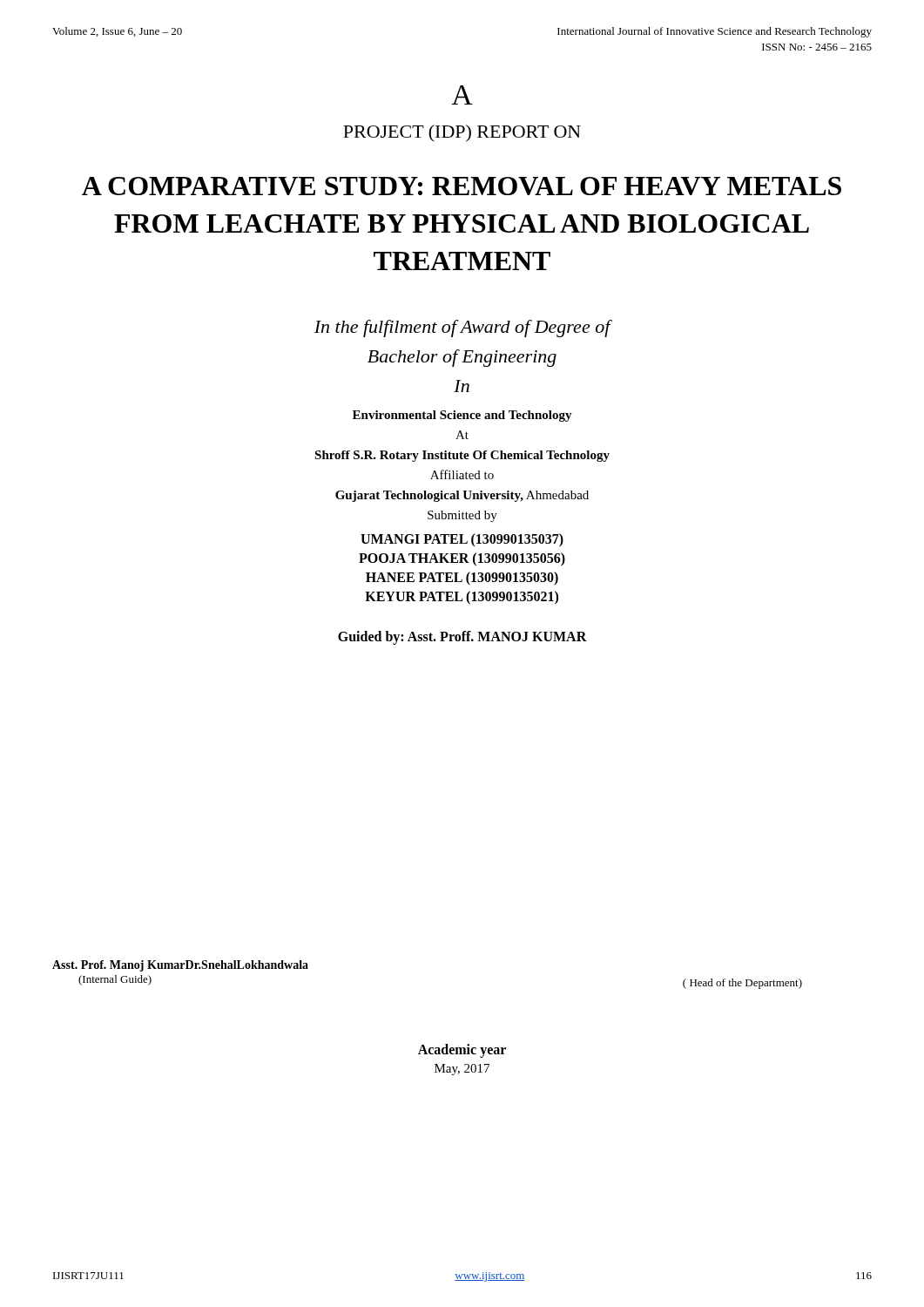Point to the passage starting "Affiliated to"
This screenshot has height=1307, width=924.
click(x=462, y=475)
